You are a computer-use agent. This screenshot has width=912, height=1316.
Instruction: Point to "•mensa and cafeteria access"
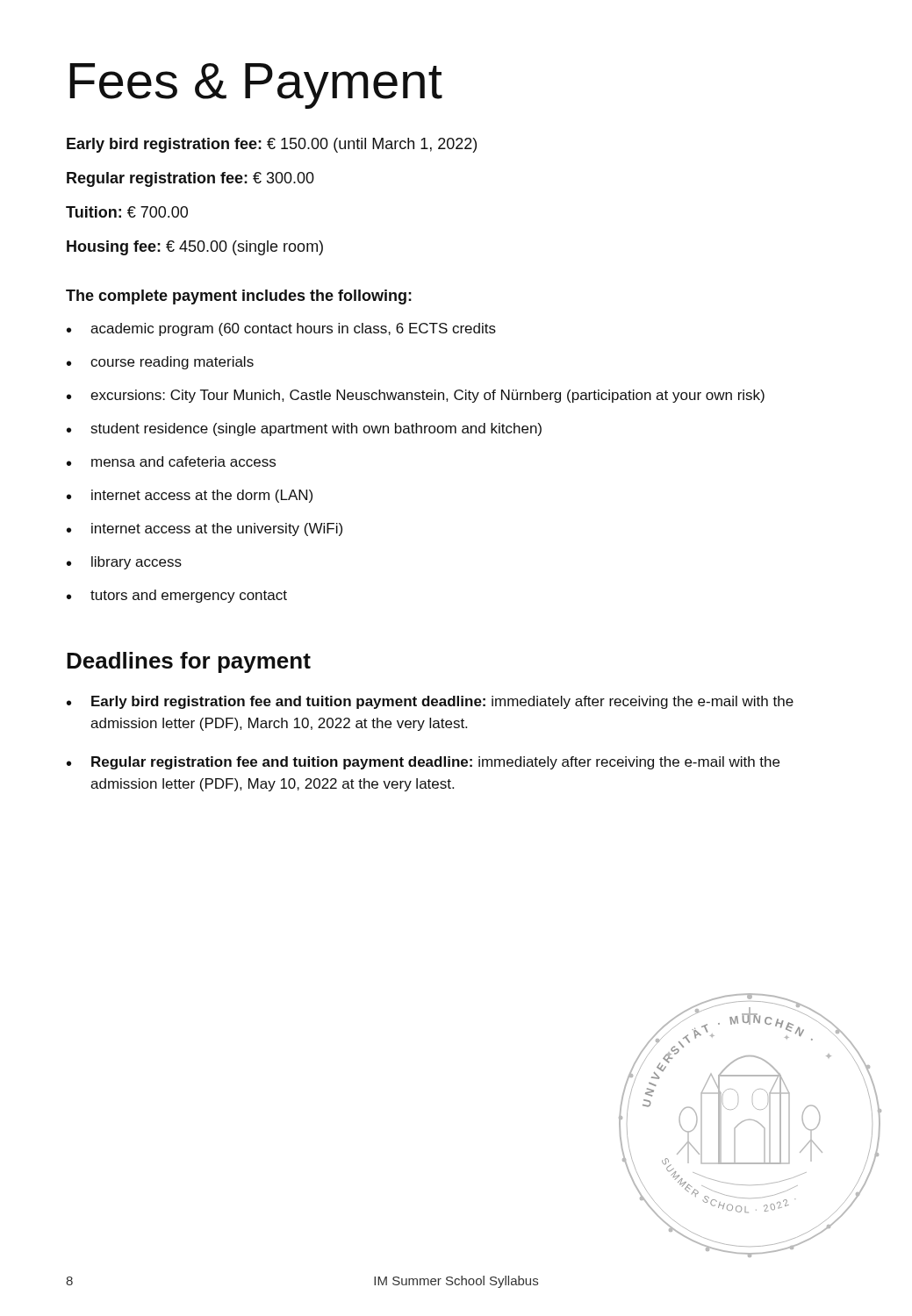pos(171,461)
